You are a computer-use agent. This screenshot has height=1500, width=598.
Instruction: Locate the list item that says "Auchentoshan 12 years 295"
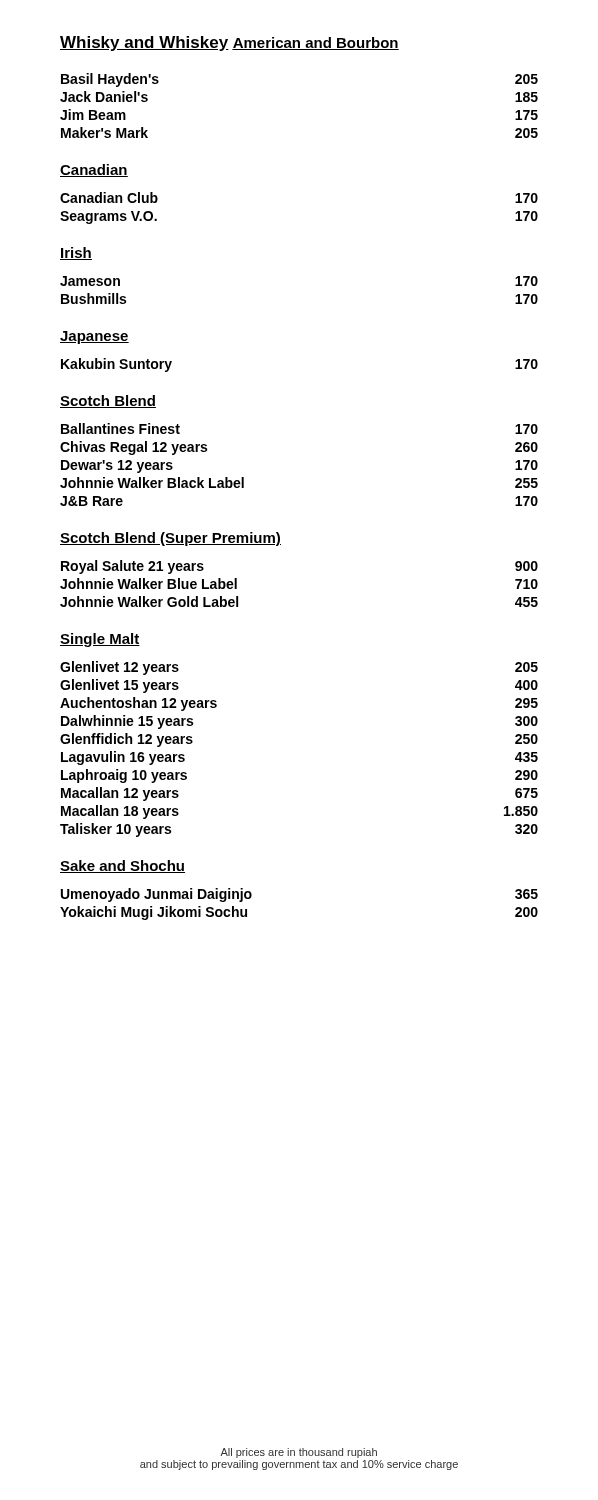click(136, 702)
